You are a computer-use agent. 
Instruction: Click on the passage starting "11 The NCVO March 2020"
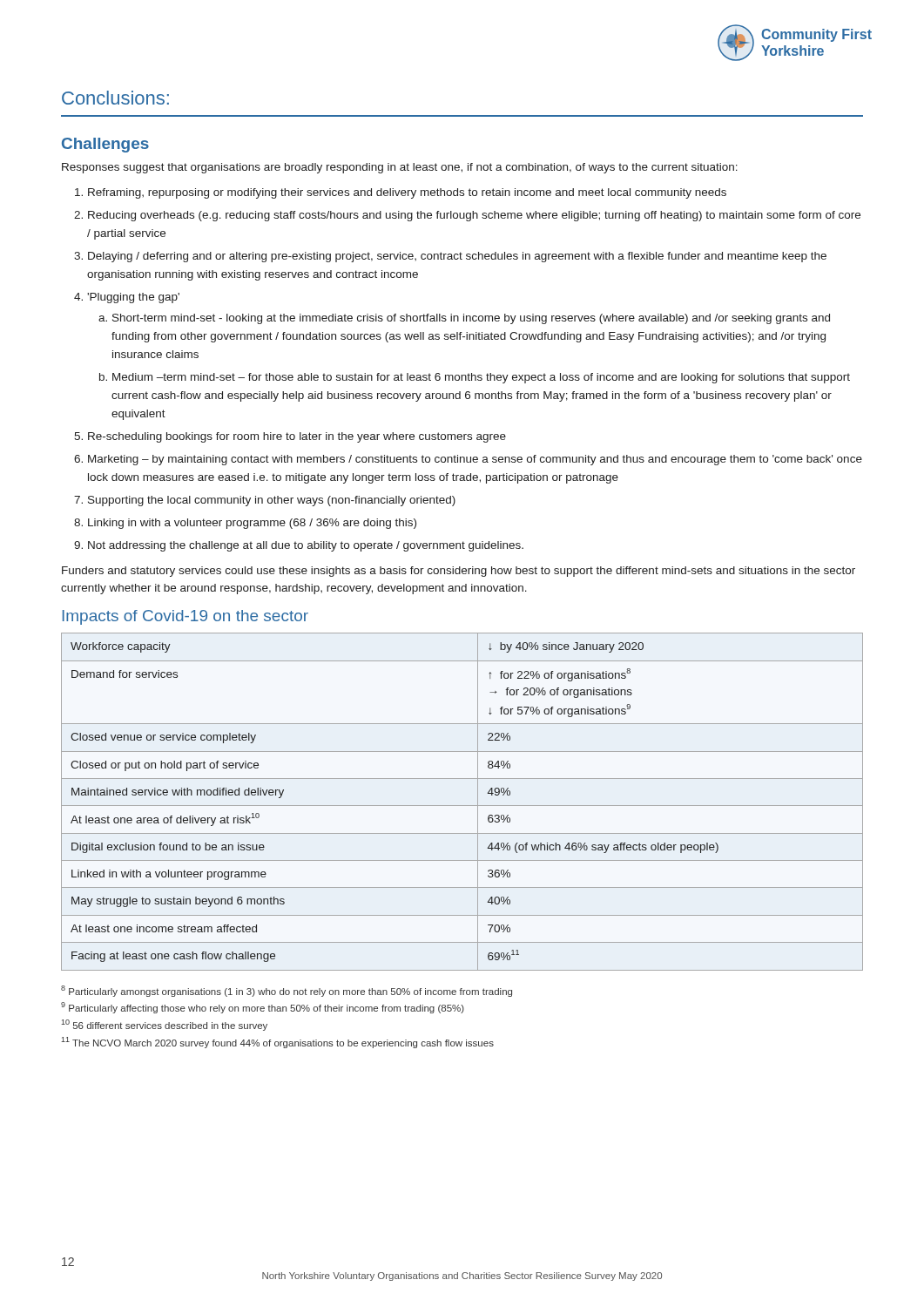click(277, 1041)
